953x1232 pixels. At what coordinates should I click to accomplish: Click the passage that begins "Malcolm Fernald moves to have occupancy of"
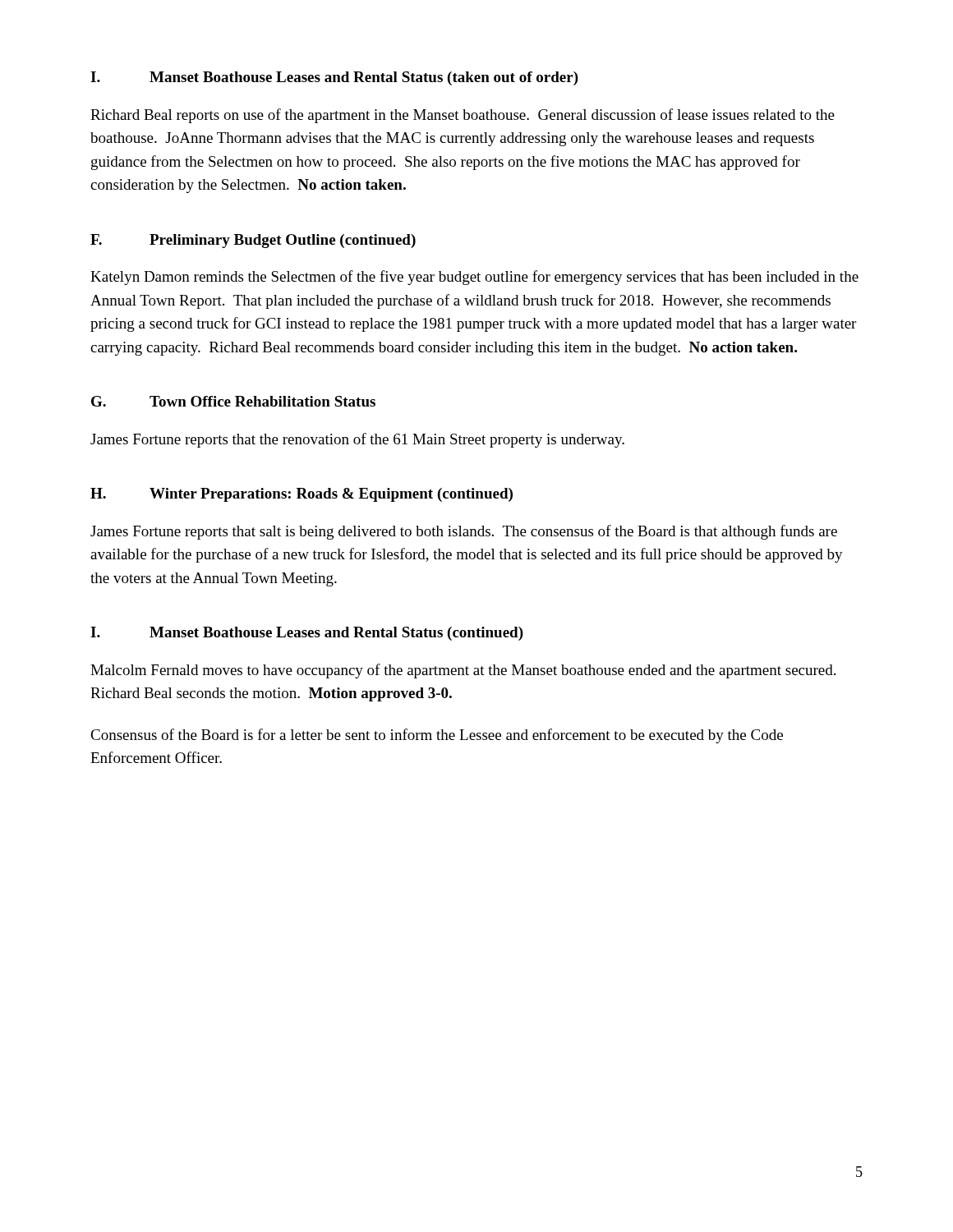(x=465, y=681)
